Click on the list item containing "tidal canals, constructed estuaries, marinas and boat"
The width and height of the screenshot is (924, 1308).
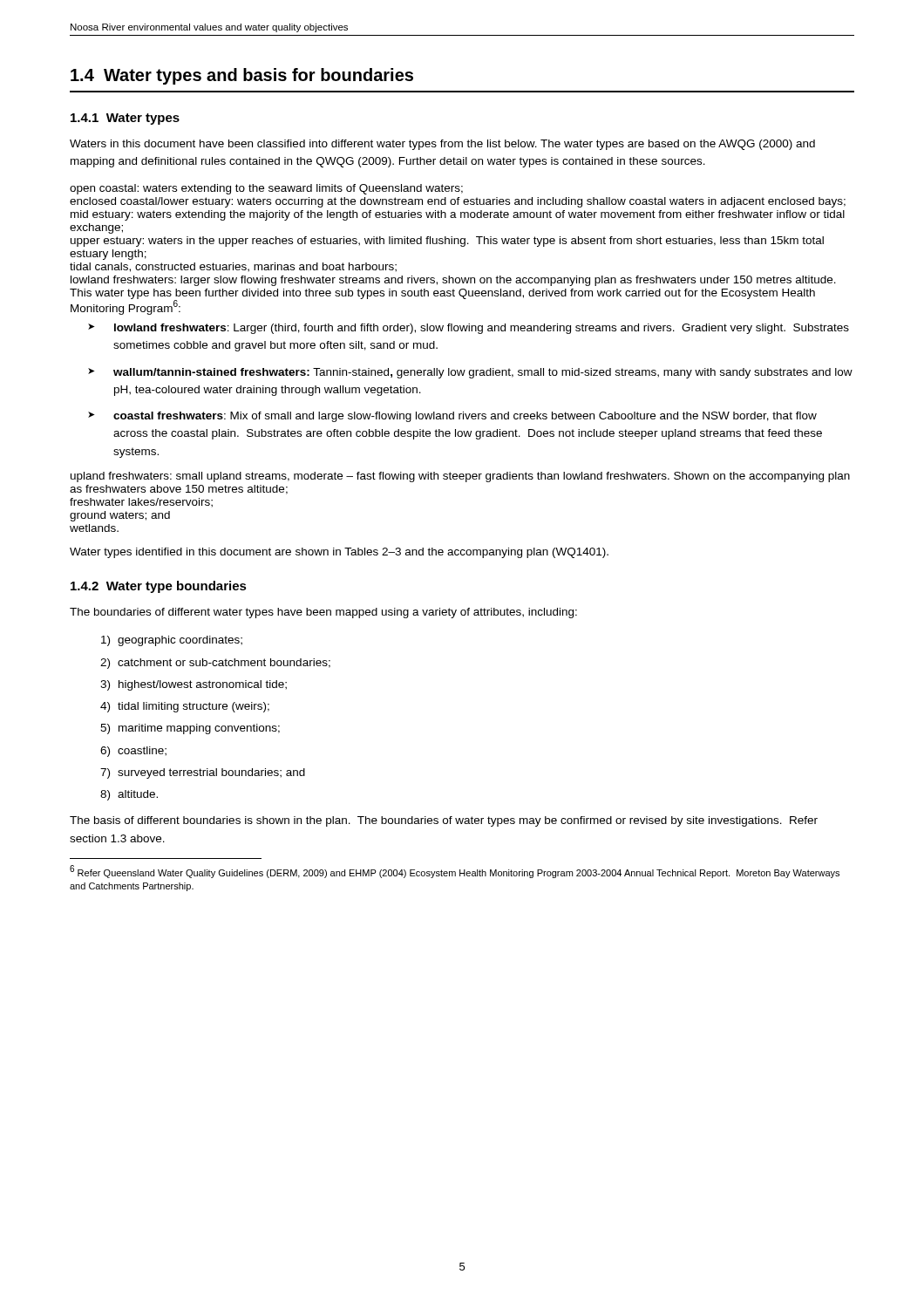click(x=462, y=266)
